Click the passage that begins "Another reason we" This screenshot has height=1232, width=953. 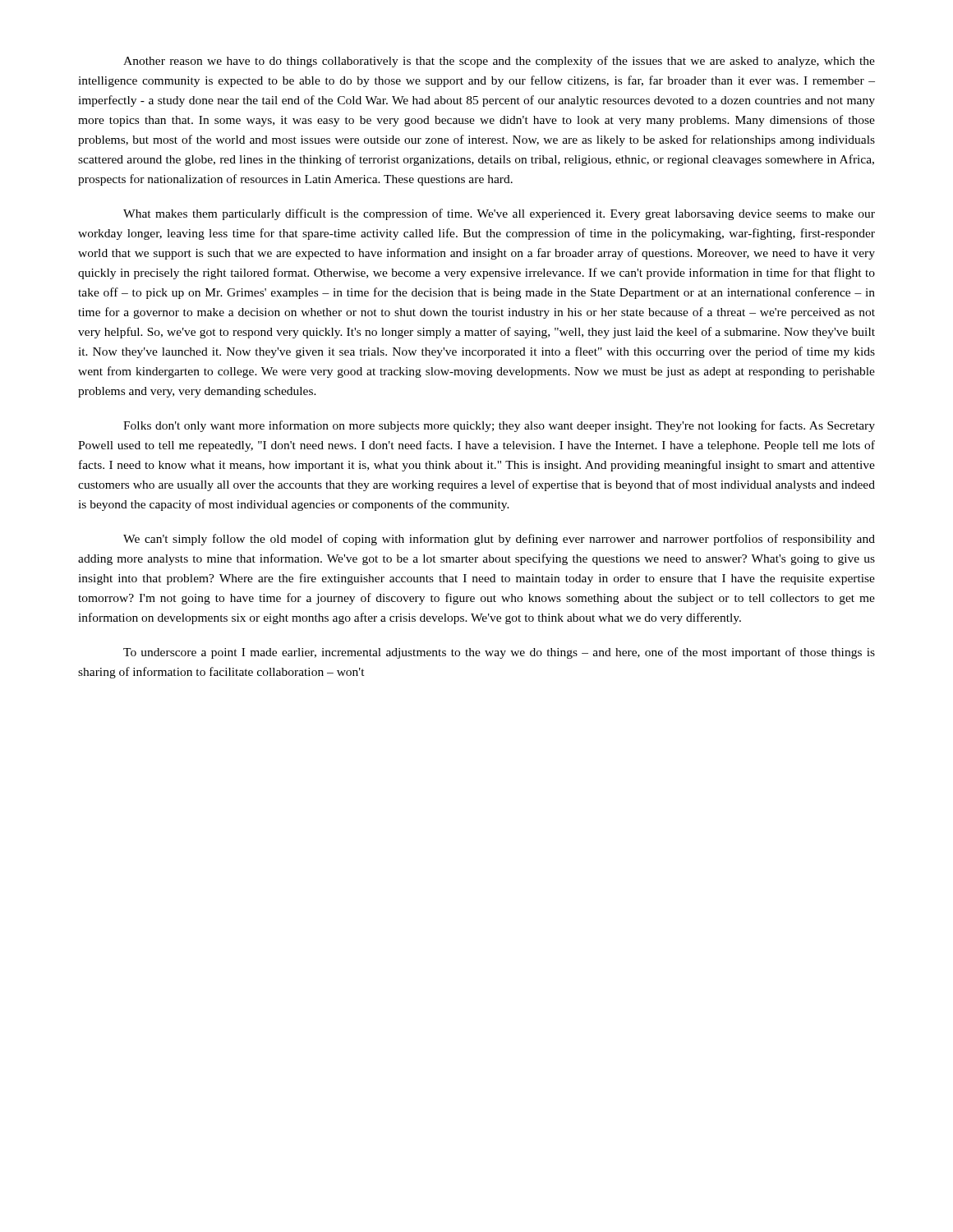coord(476,120)
